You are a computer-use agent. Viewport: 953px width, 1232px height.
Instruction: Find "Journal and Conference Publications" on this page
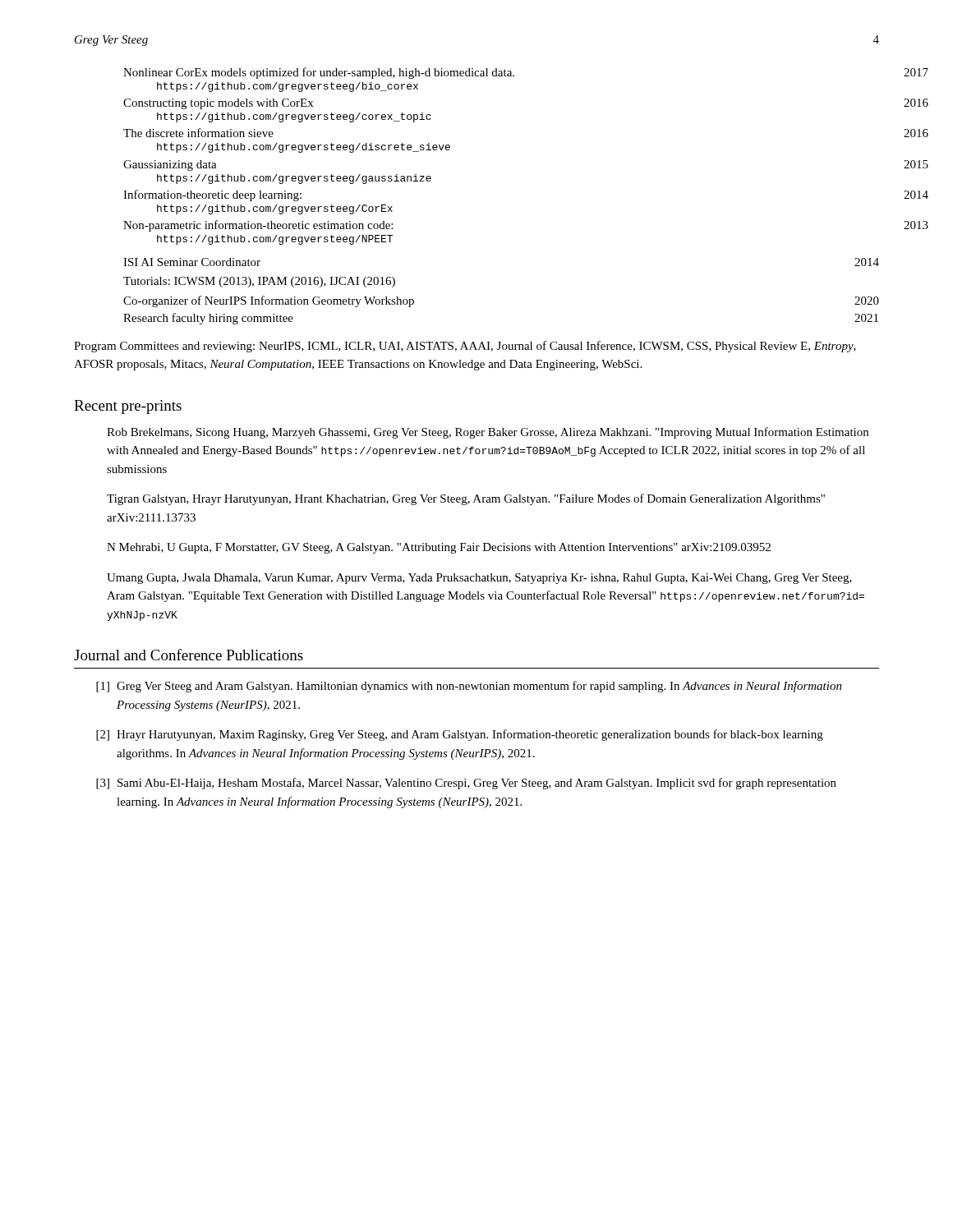click(476, 658)
